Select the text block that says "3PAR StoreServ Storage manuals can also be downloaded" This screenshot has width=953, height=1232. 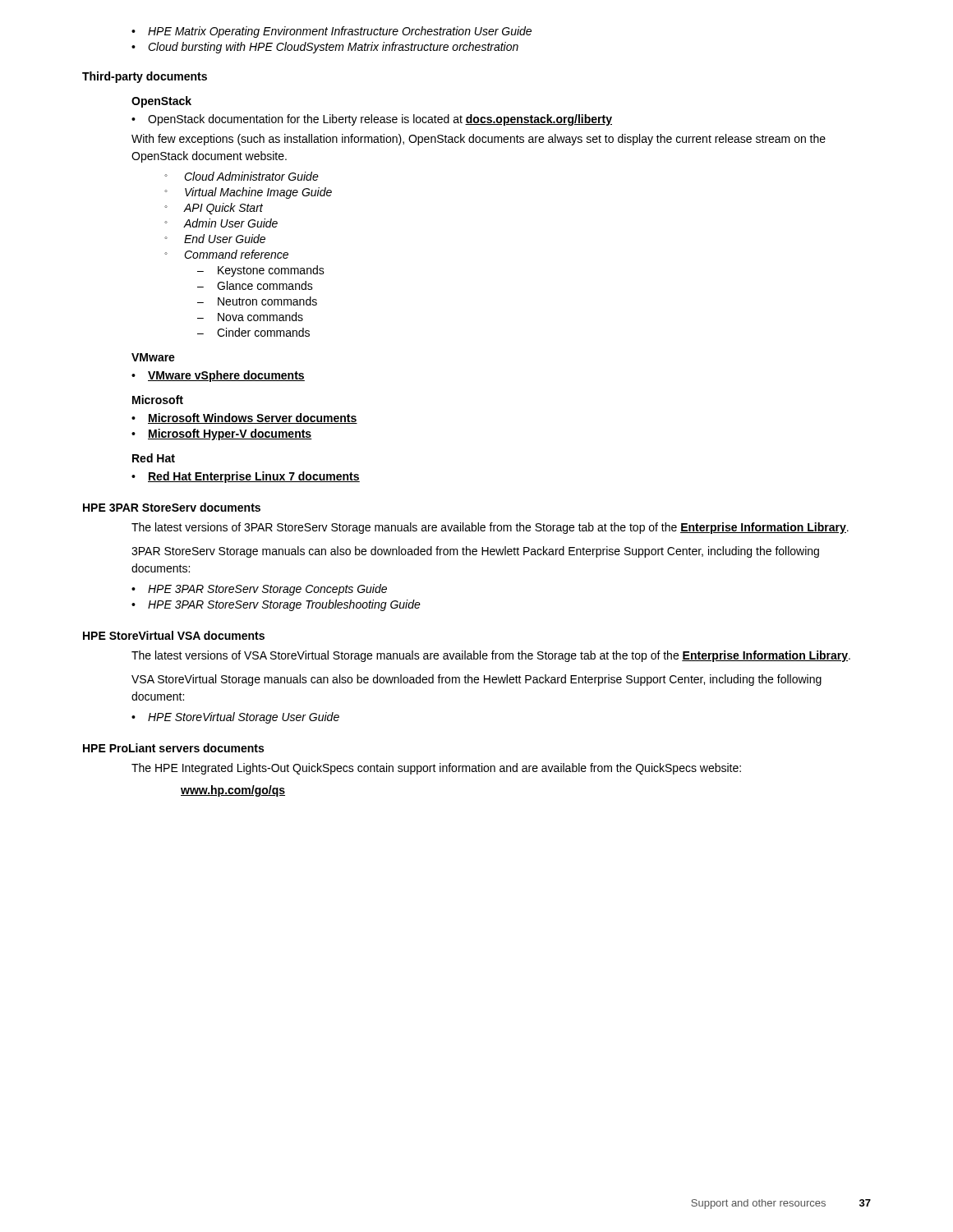click(476, 560)
